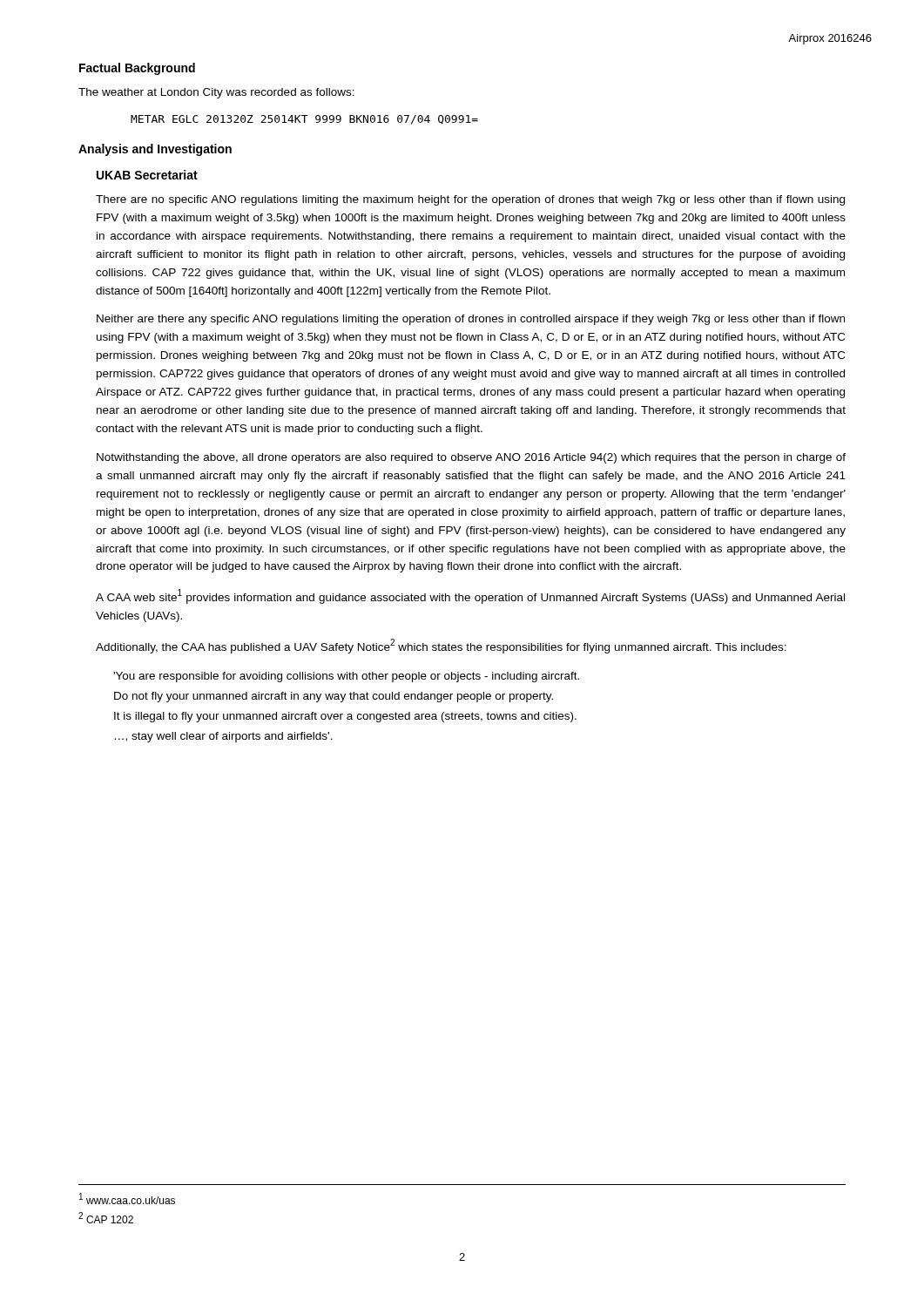The width and height of the screenshot is (924, 1307).
Task: Find the block starting "Additionally, the CAA has published"
Action: coord(441,645)
